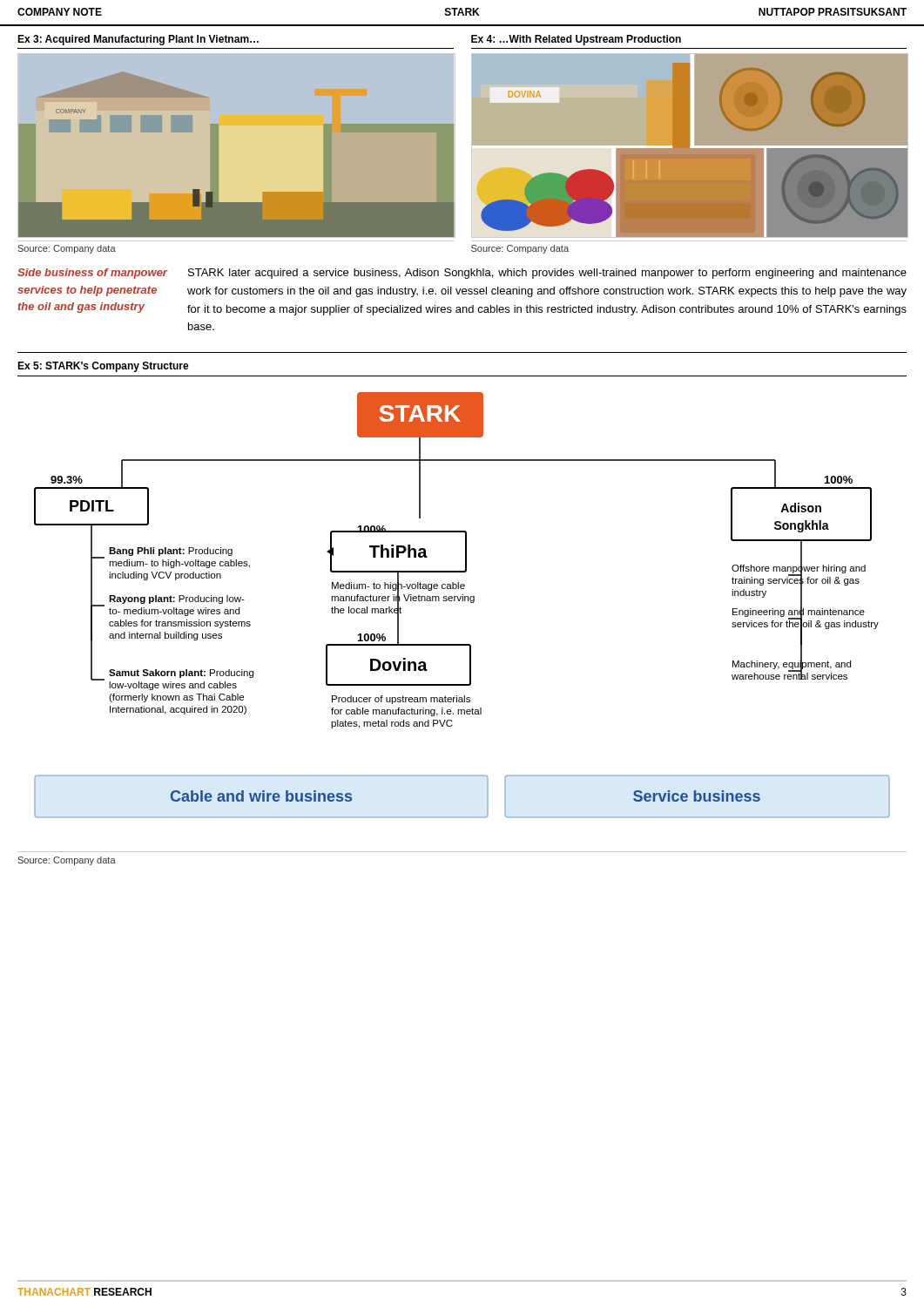Point to the block beginning "STARK later acquired a"
Image resolution: width=924 pixels, height=1307 pixels.
[547, 299]
